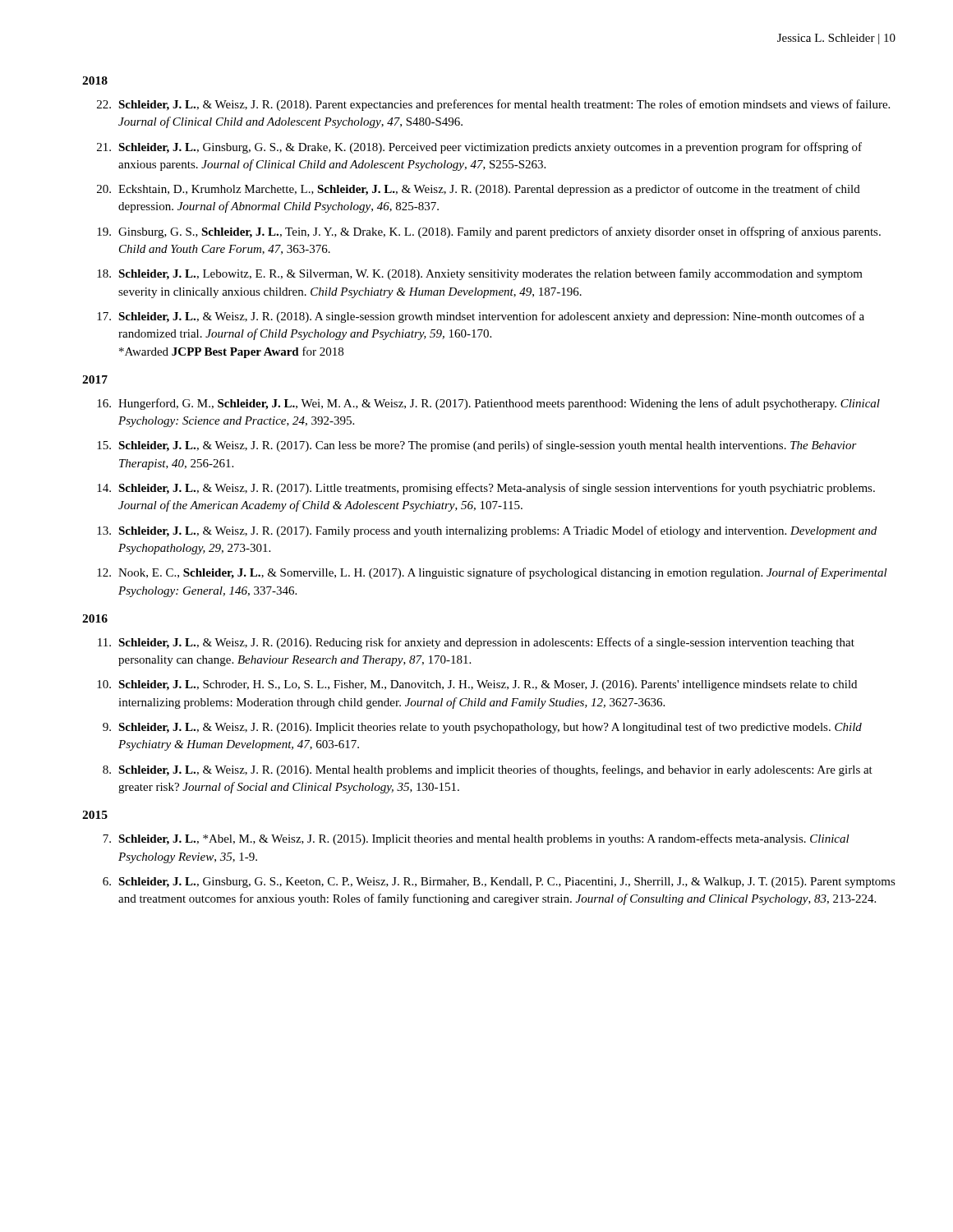Click on the list item that says "17. Schleider, J. L.,"

(x=489, y=334)
